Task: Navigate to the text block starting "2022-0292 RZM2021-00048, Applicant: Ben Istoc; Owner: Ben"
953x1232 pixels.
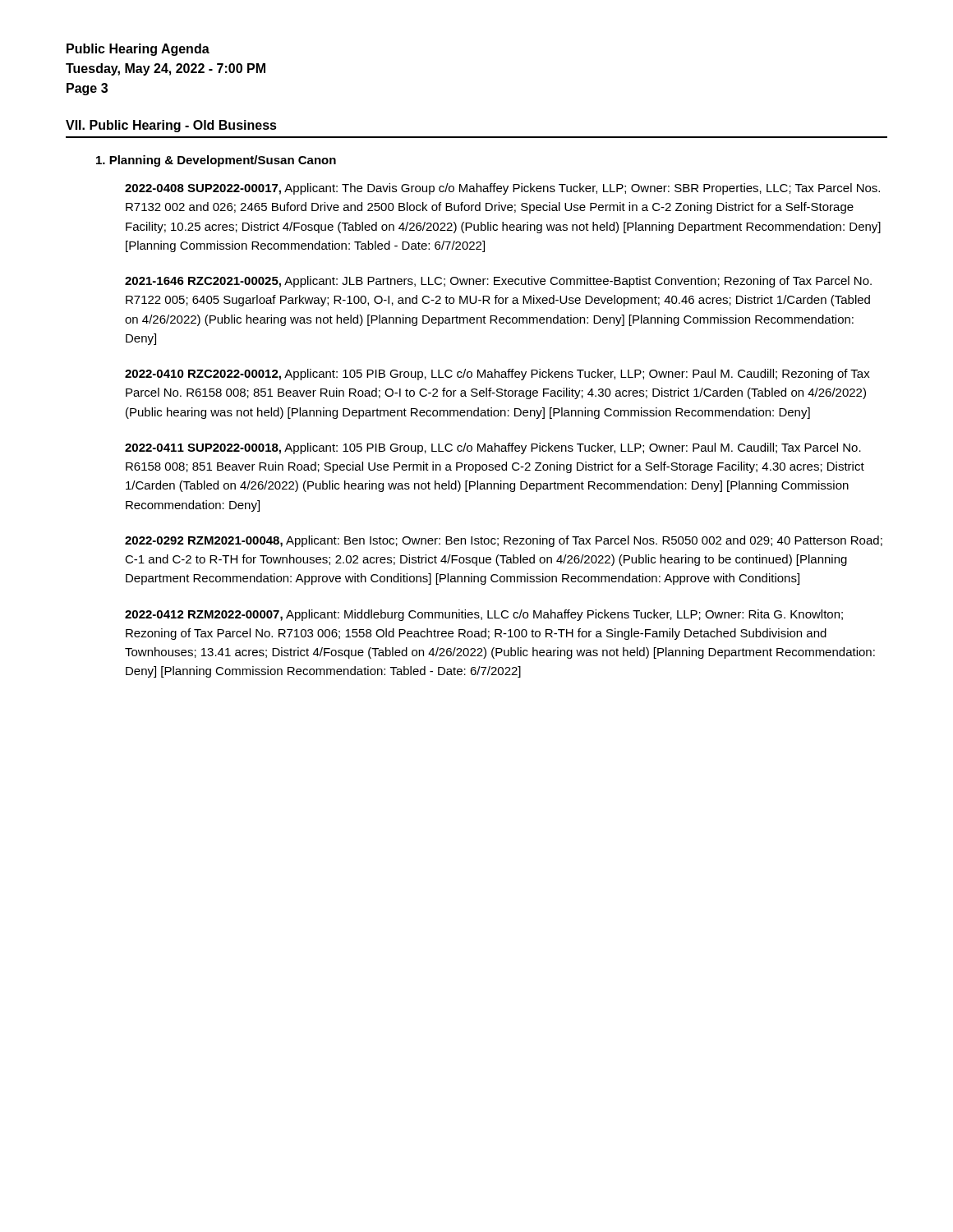Action: point(504,559)
